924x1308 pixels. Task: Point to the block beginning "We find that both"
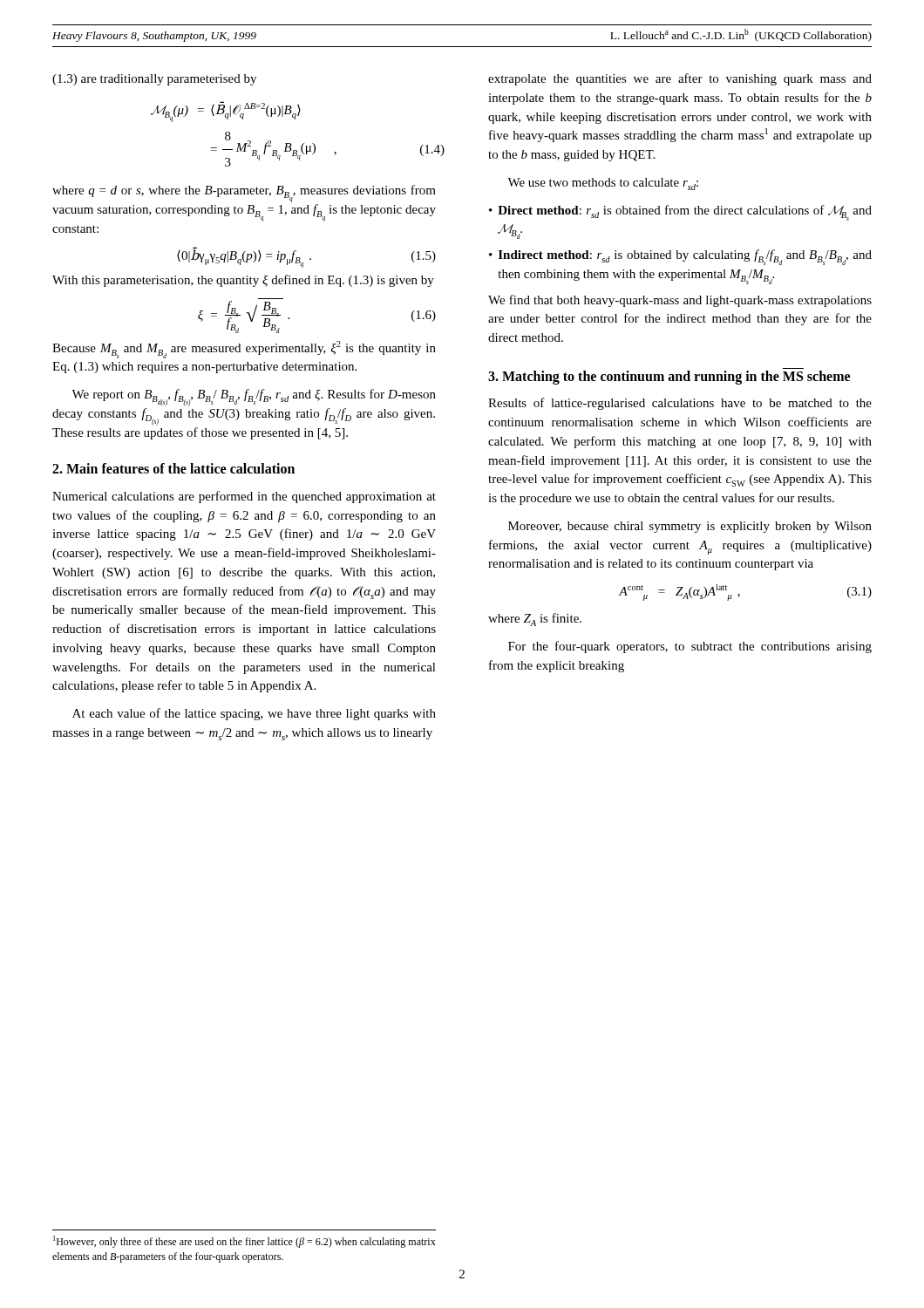680,319
